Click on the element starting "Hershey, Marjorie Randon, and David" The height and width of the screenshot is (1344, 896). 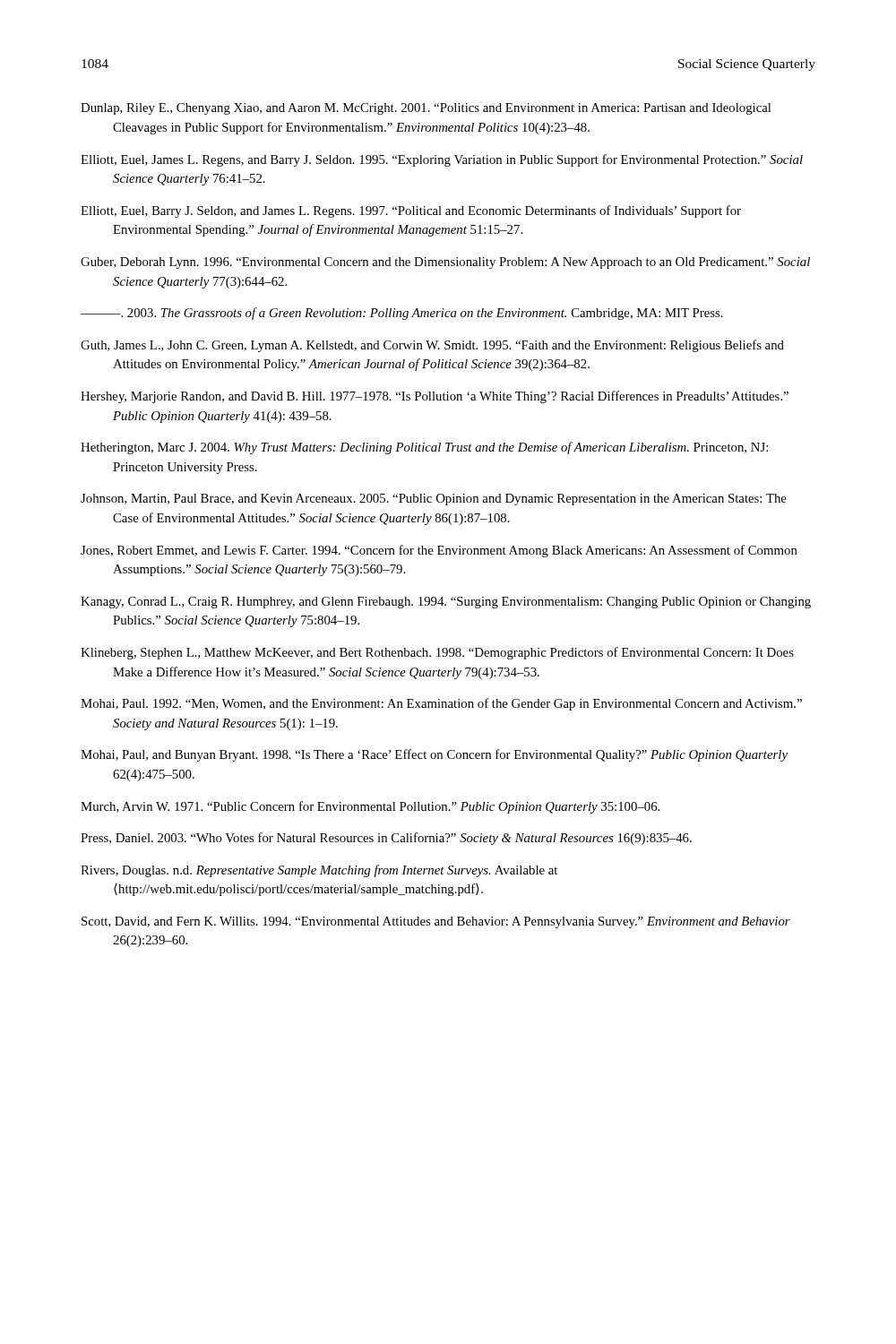click(435, 406)
